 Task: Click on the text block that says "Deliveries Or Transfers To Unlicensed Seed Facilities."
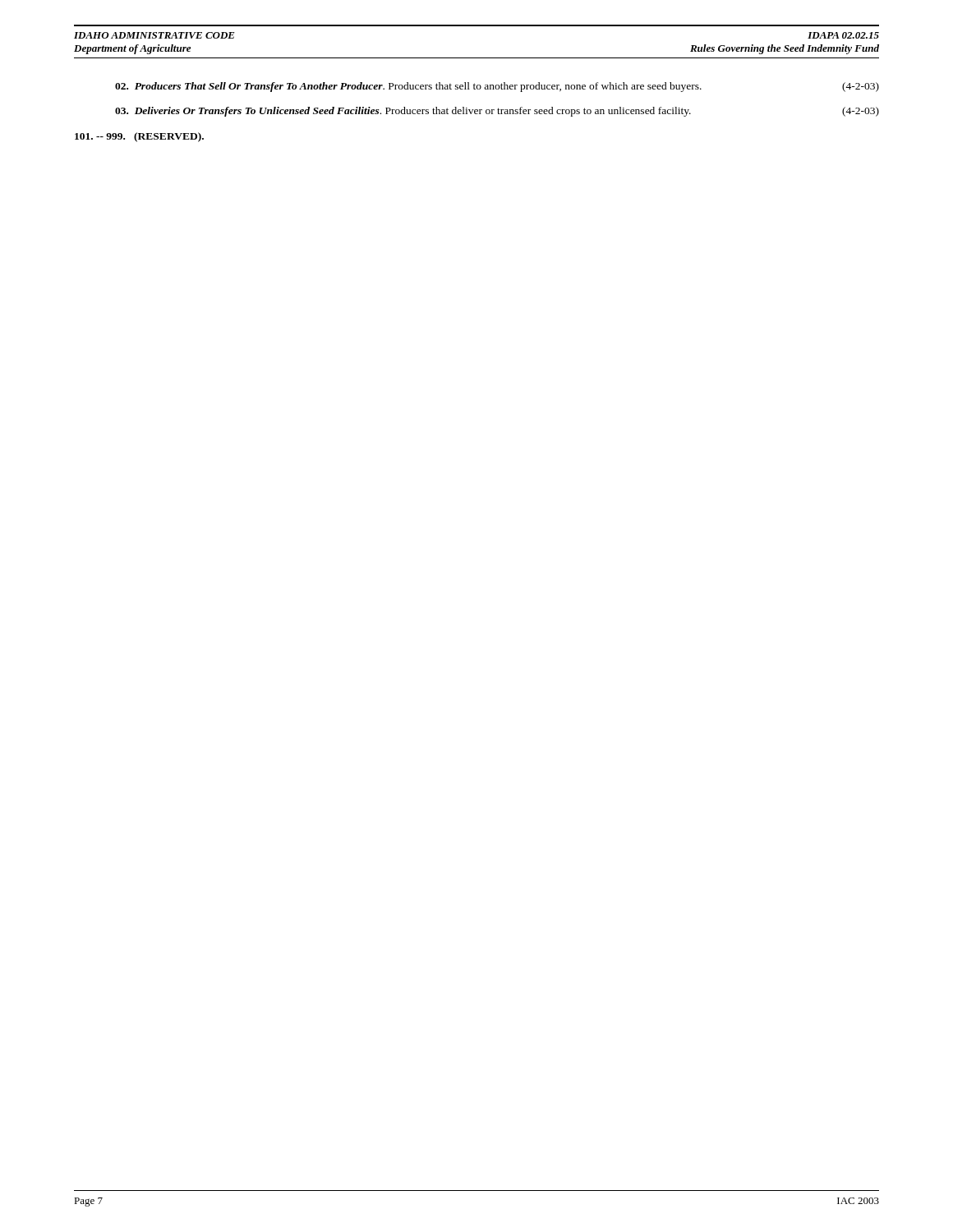click(476, 111)
